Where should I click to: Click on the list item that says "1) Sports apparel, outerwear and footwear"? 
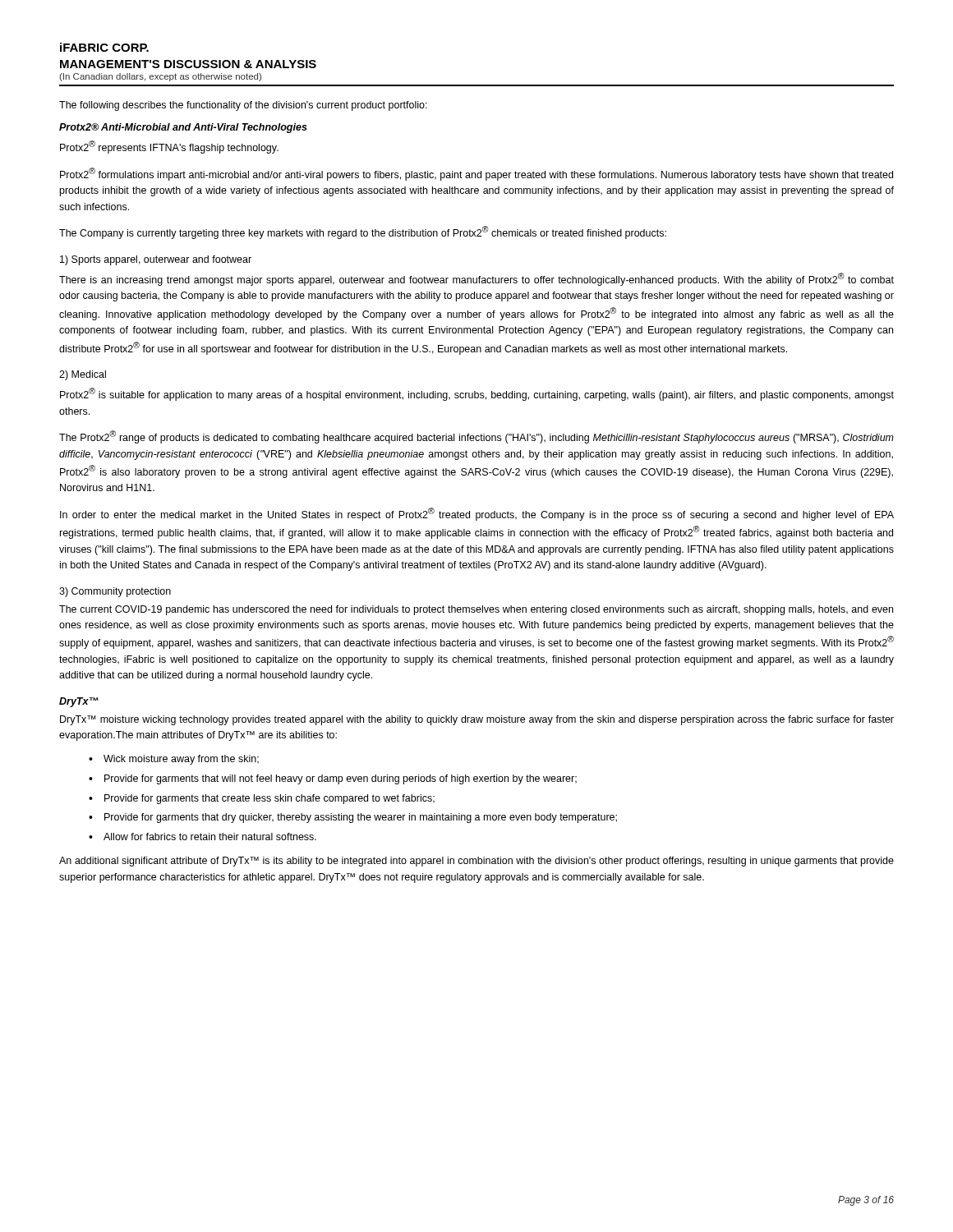[x=155, y=259]
